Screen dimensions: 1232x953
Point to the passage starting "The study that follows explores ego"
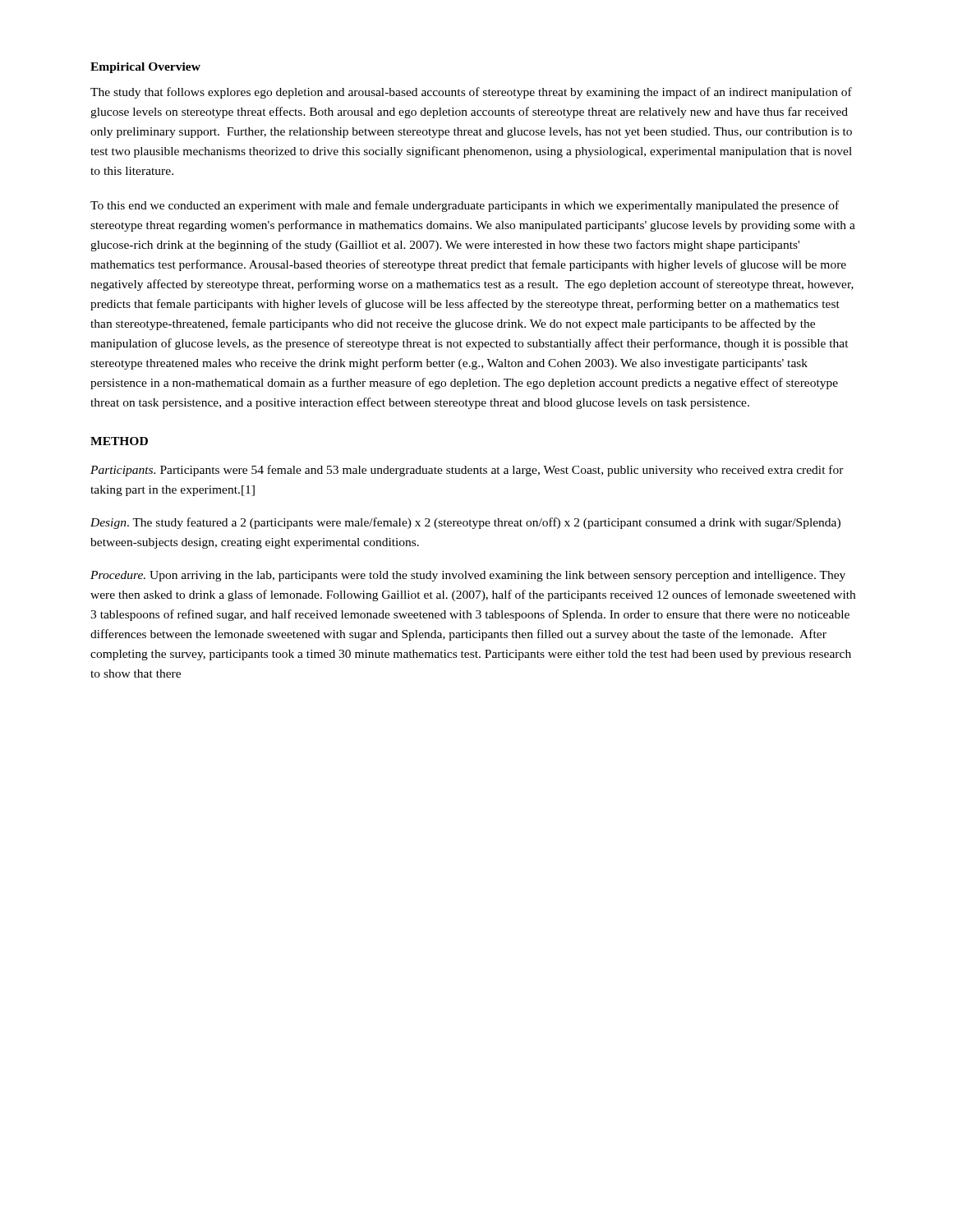click(471, 131)
